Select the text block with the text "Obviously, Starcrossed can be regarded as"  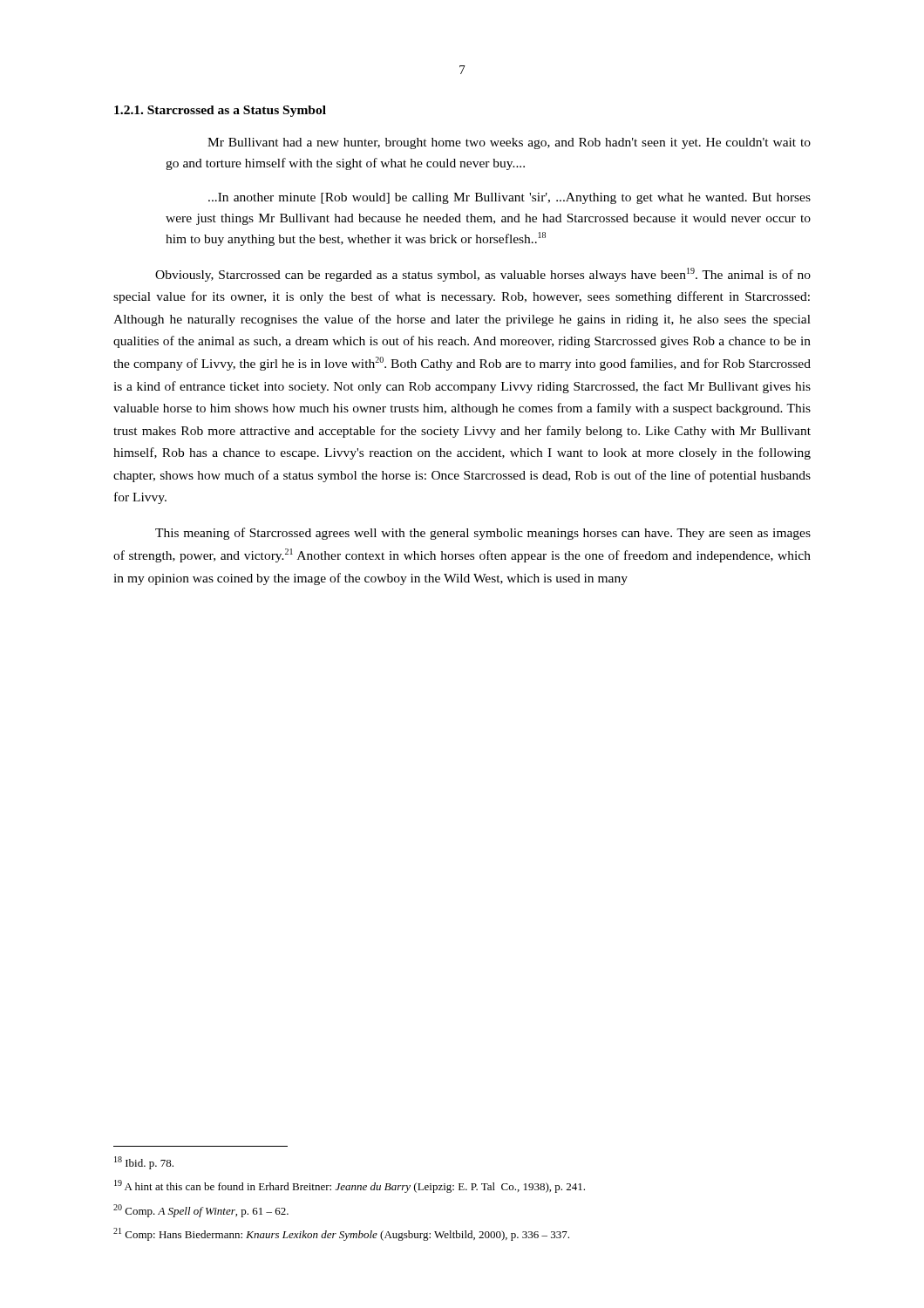point(462,386)
